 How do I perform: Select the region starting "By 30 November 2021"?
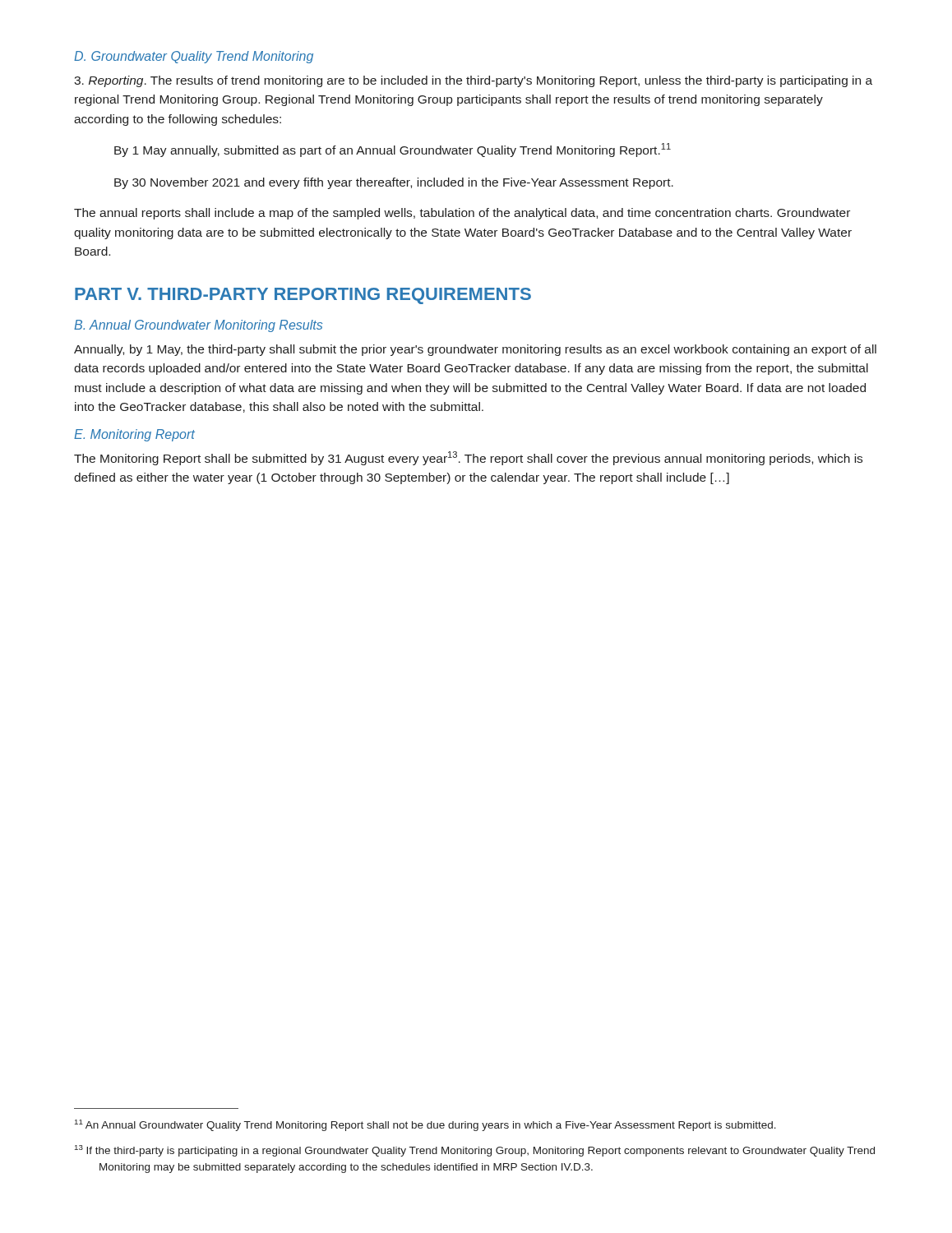pyautogui.click(x=496, y=182)
